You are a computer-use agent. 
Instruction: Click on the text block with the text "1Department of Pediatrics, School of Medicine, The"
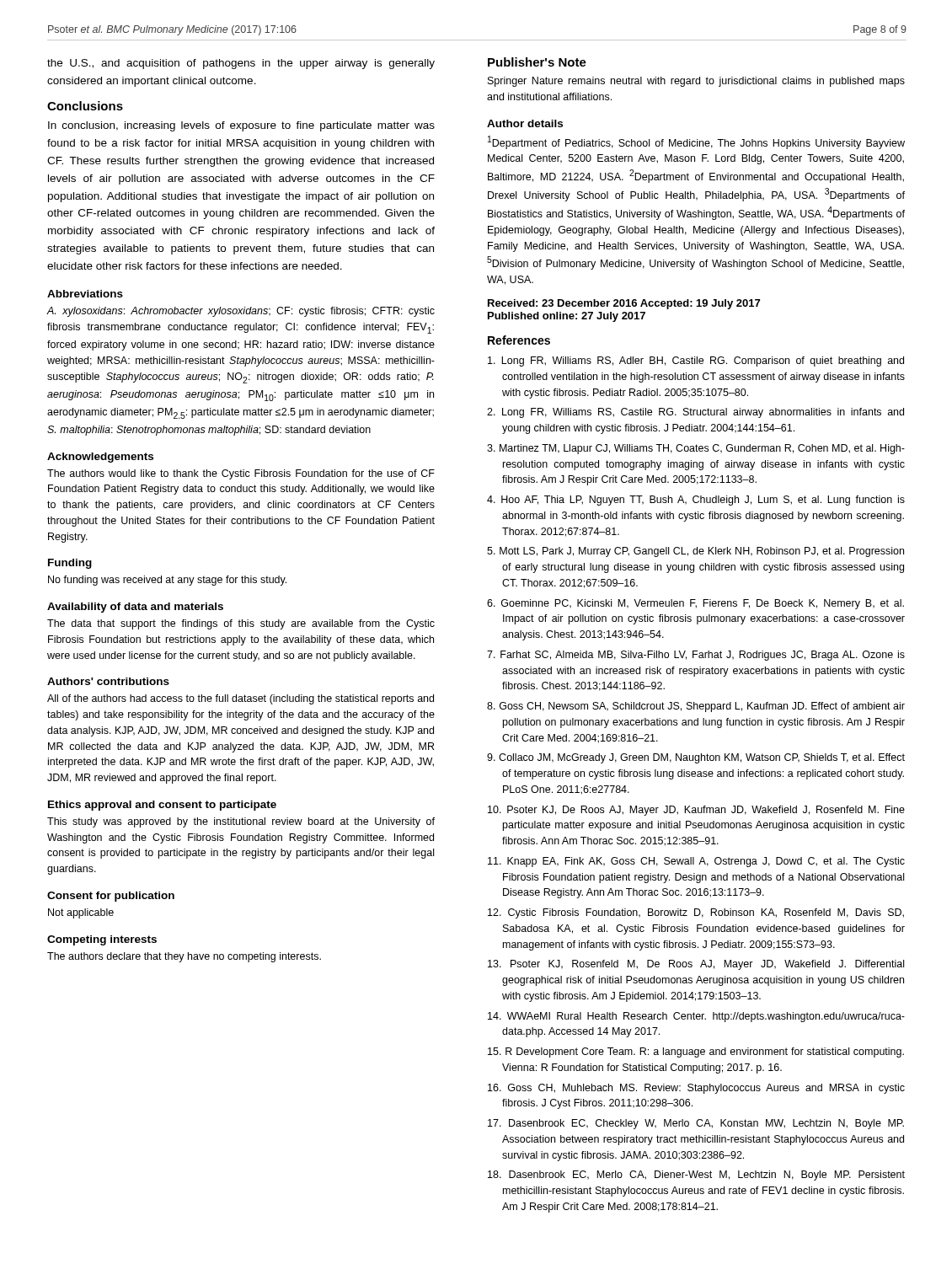tap(696, 210)
